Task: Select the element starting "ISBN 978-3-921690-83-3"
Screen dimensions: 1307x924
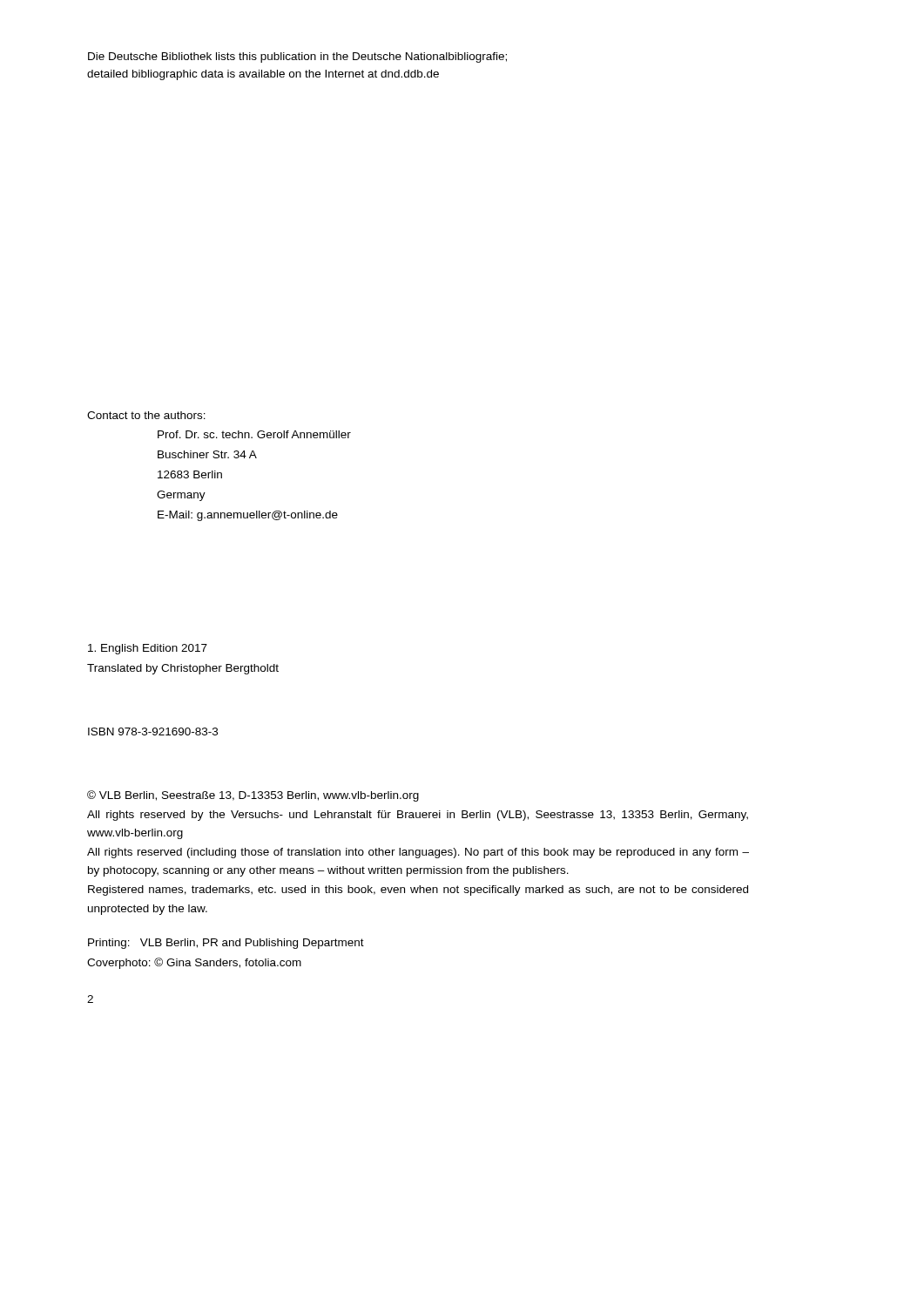Action: (x=153, y=732)
